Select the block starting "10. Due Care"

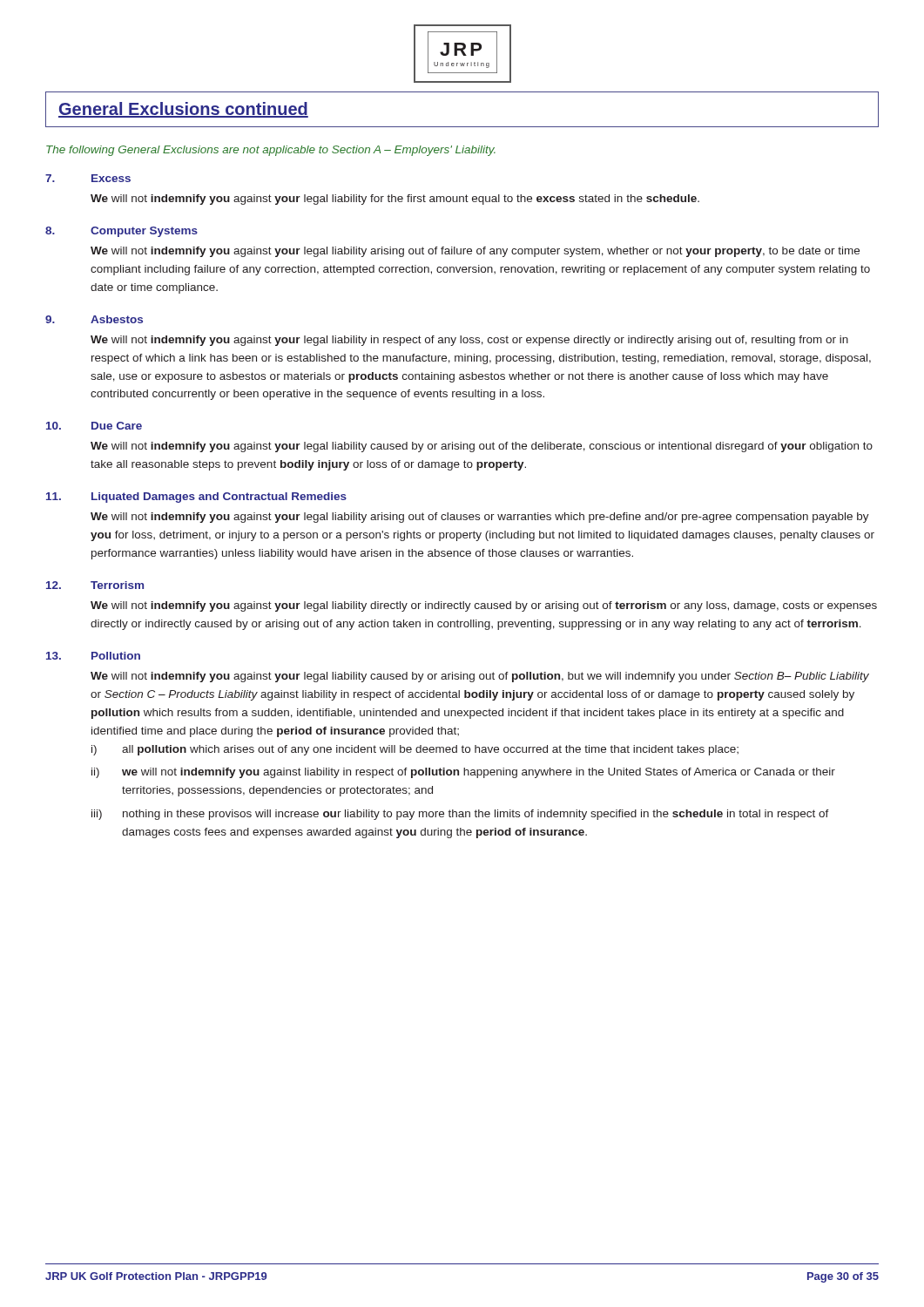[x=94, y=426]
